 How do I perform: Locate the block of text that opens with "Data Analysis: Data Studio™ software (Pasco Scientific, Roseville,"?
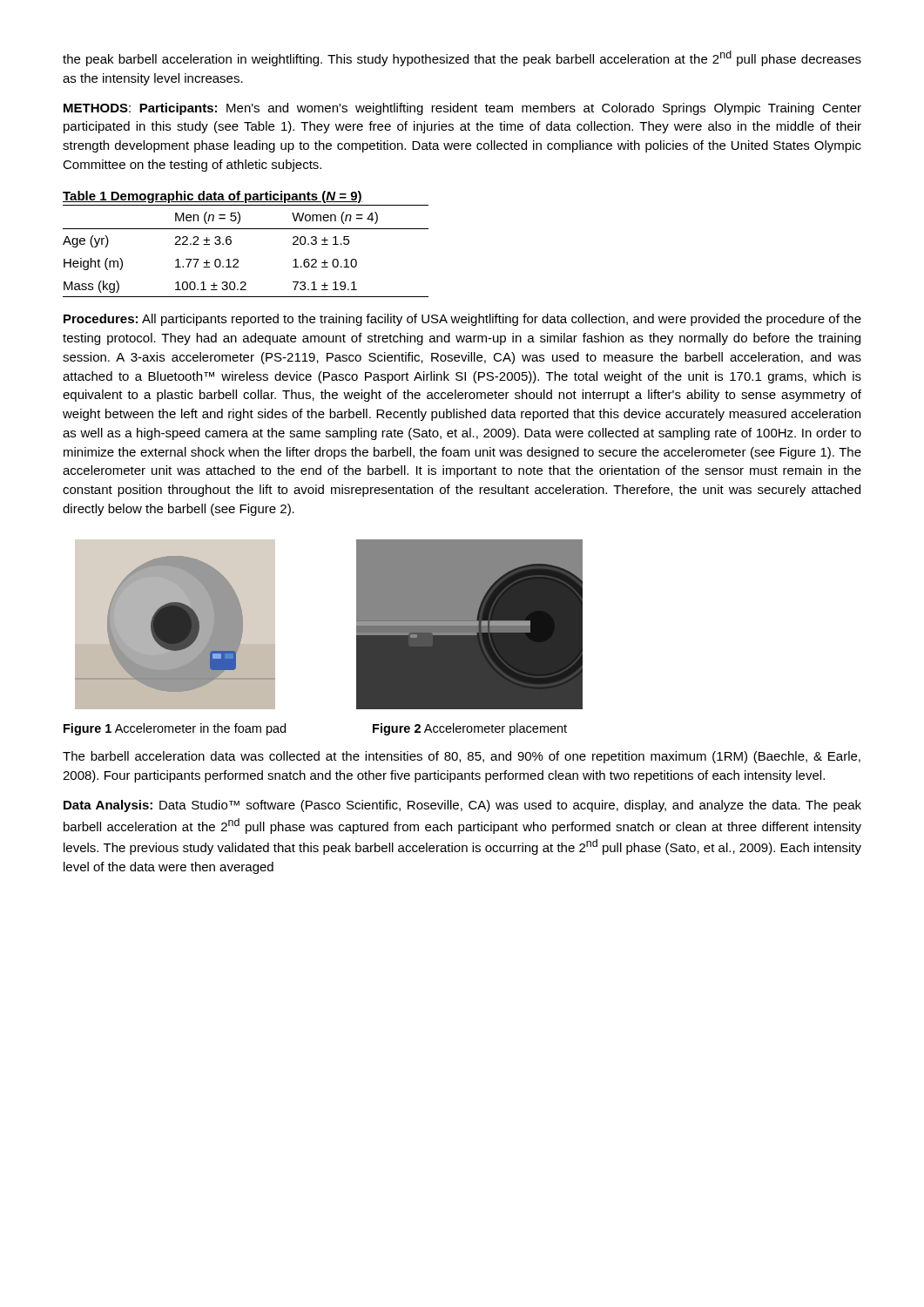tap(462, 836)
